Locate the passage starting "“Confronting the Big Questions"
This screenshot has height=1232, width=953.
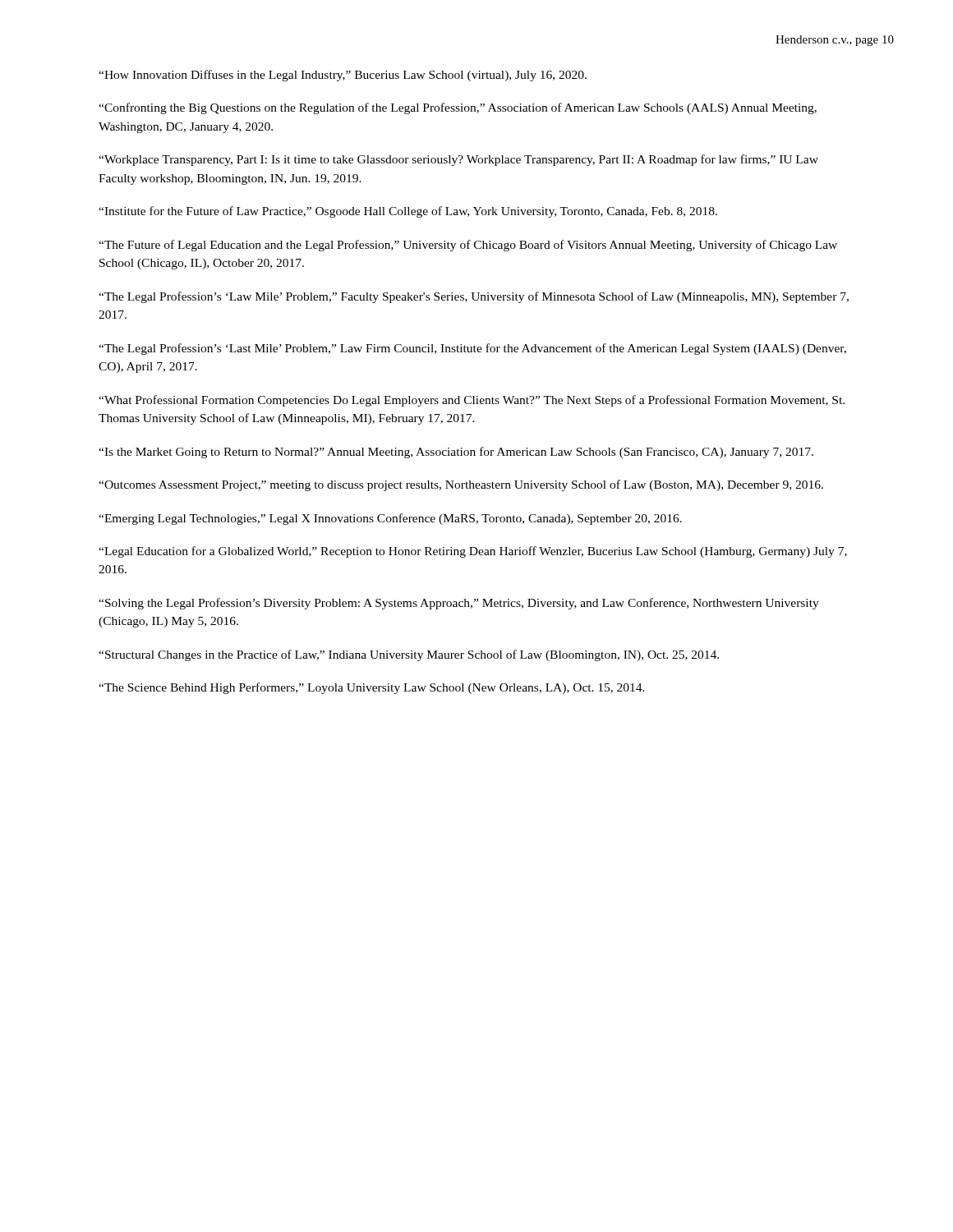pos(458,117)
